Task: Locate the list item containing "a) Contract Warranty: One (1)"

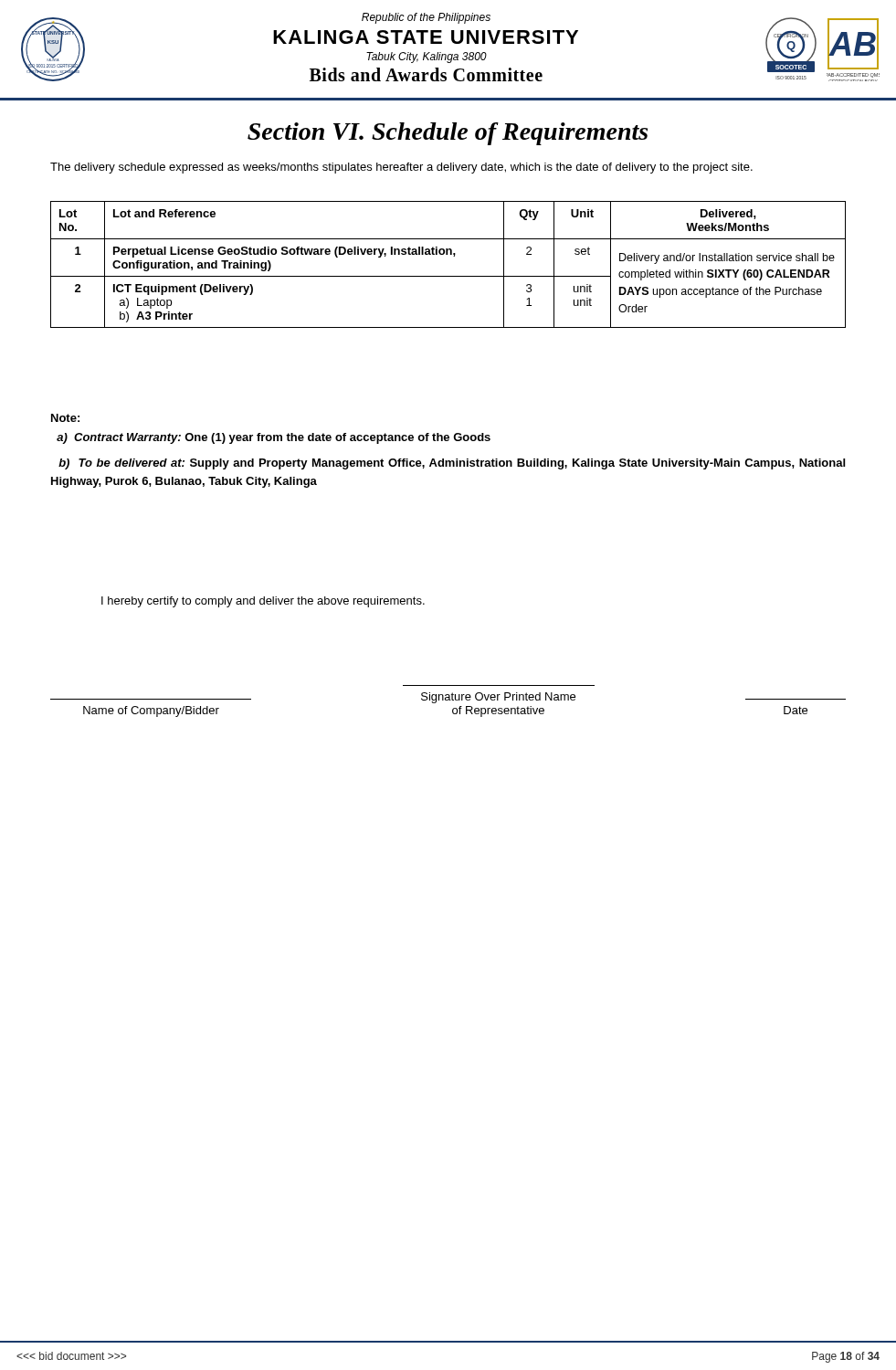Action: click(x=271, y=437)
